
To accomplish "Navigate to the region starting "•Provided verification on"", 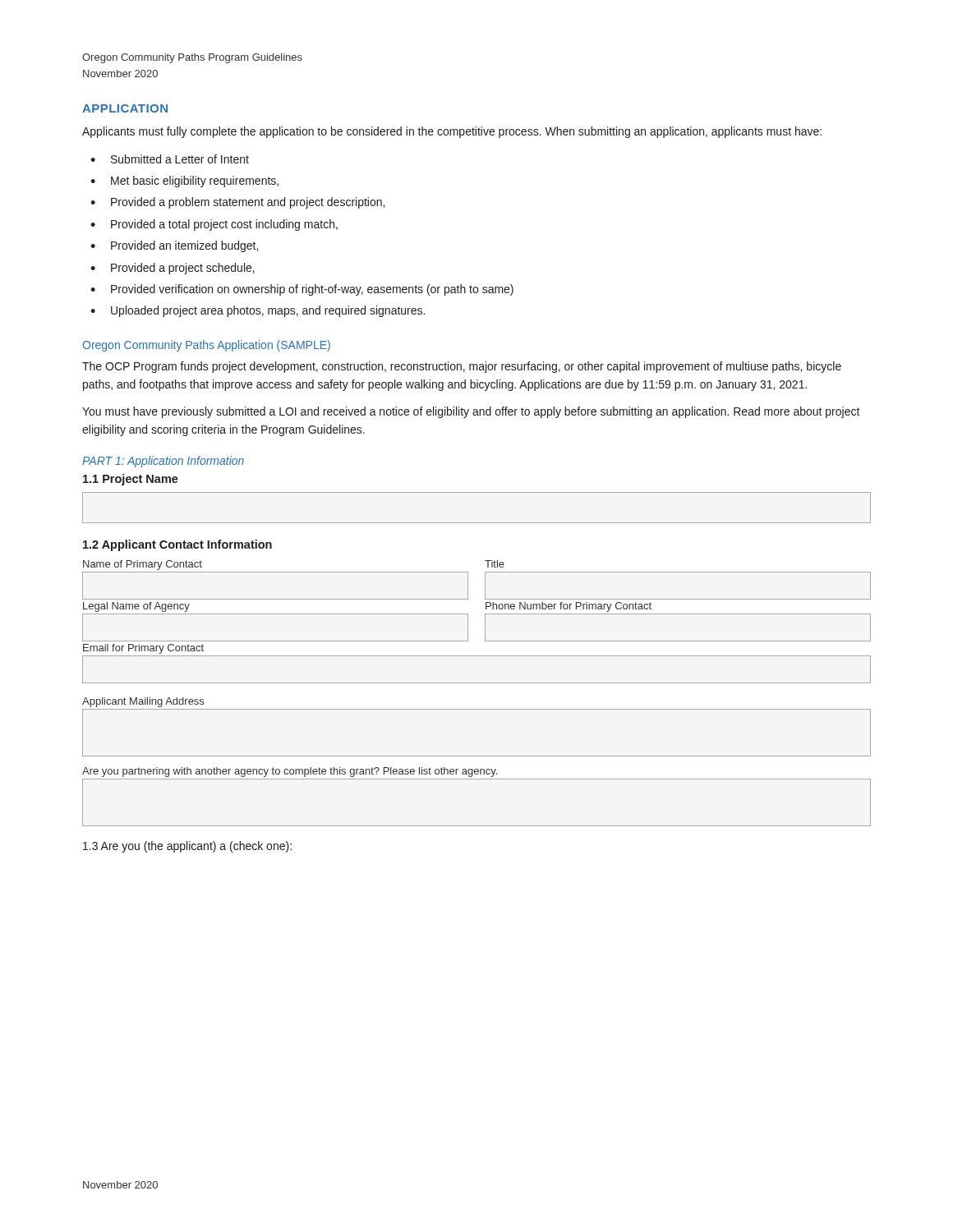I will pyautogui.click(x=302, y=291).
